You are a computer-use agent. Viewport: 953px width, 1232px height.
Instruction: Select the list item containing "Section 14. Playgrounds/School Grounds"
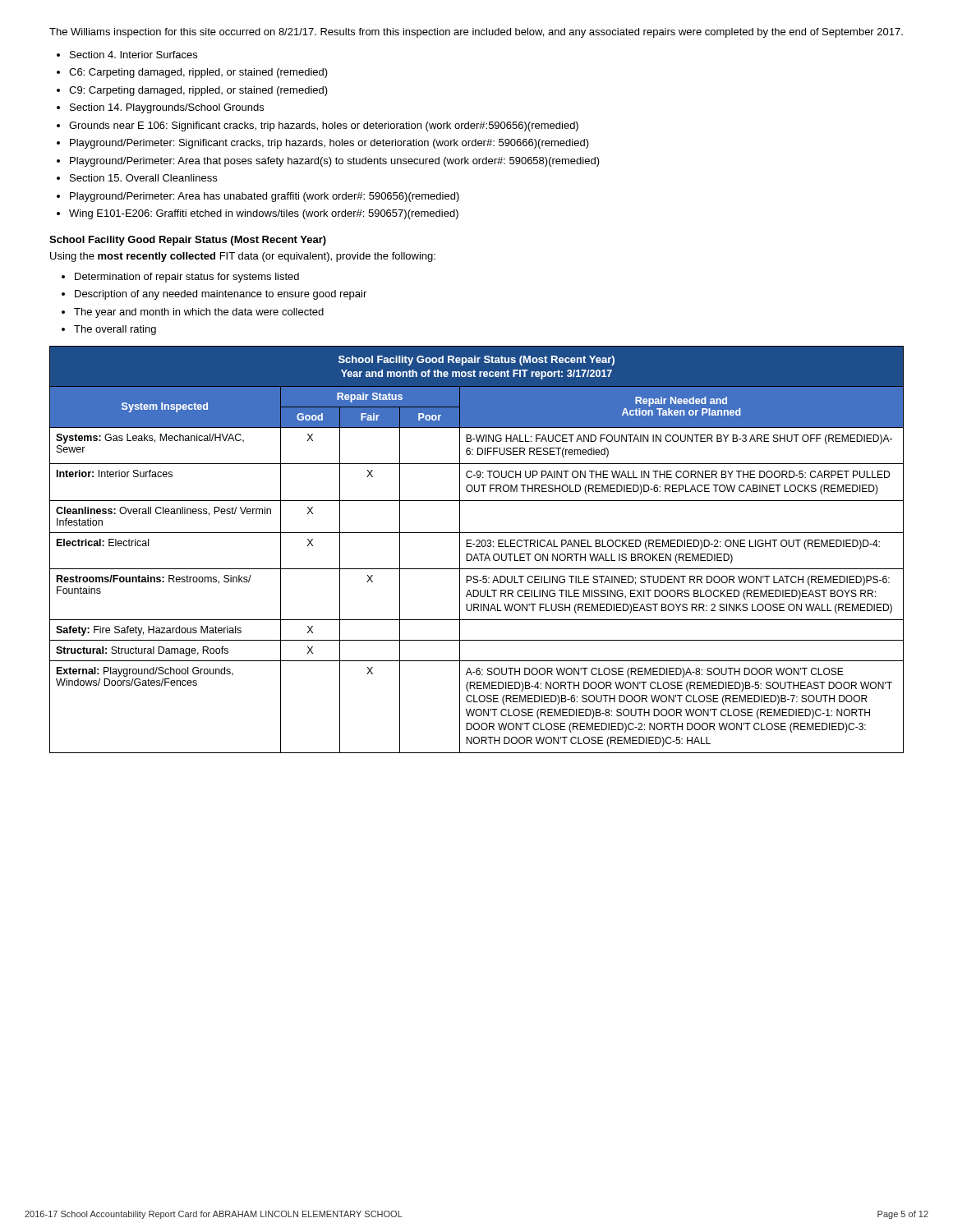(167, 107)
